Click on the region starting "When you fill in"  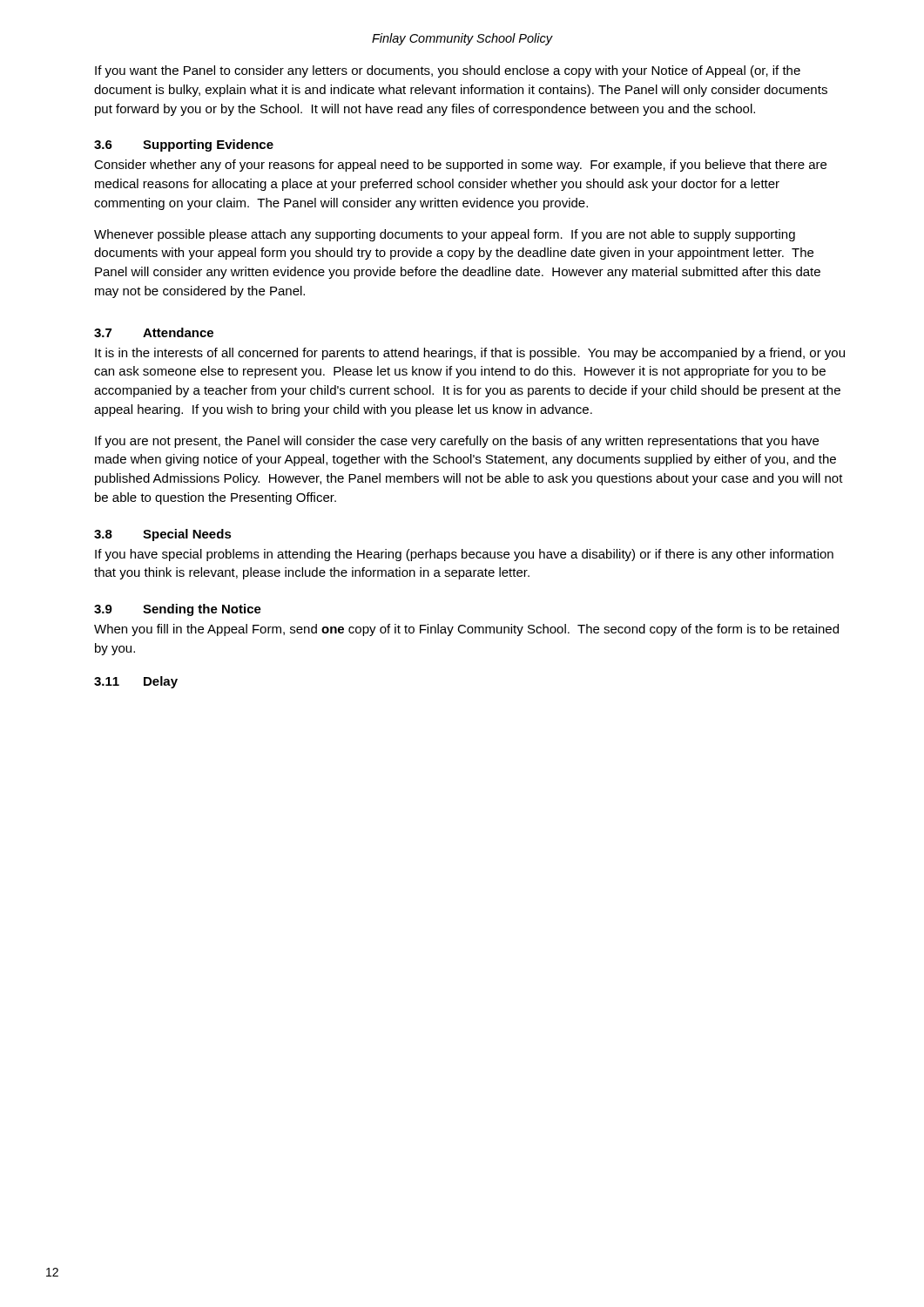(x=467, y=638)
